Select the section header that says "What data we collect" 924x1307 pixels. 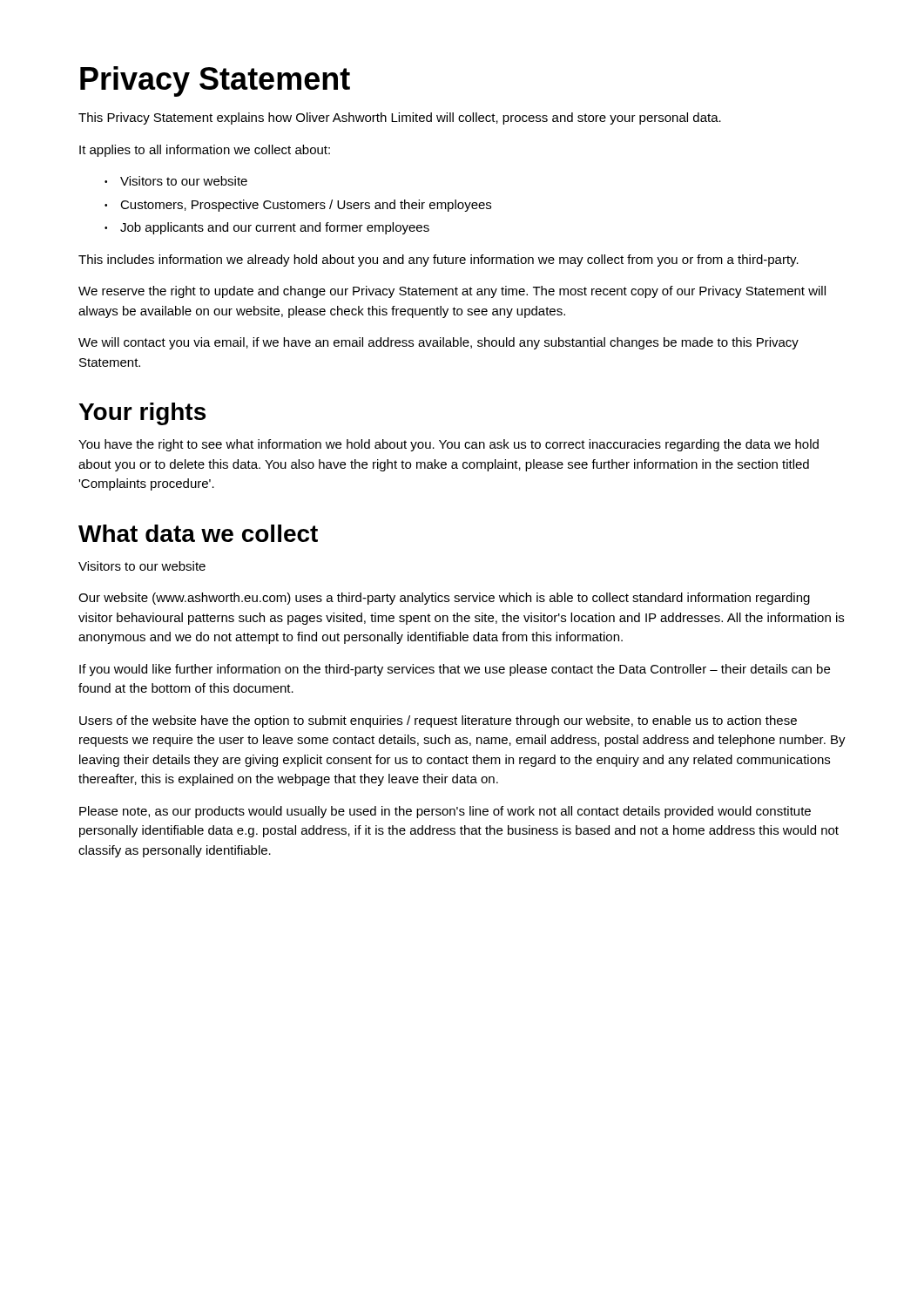coord(198,533)
